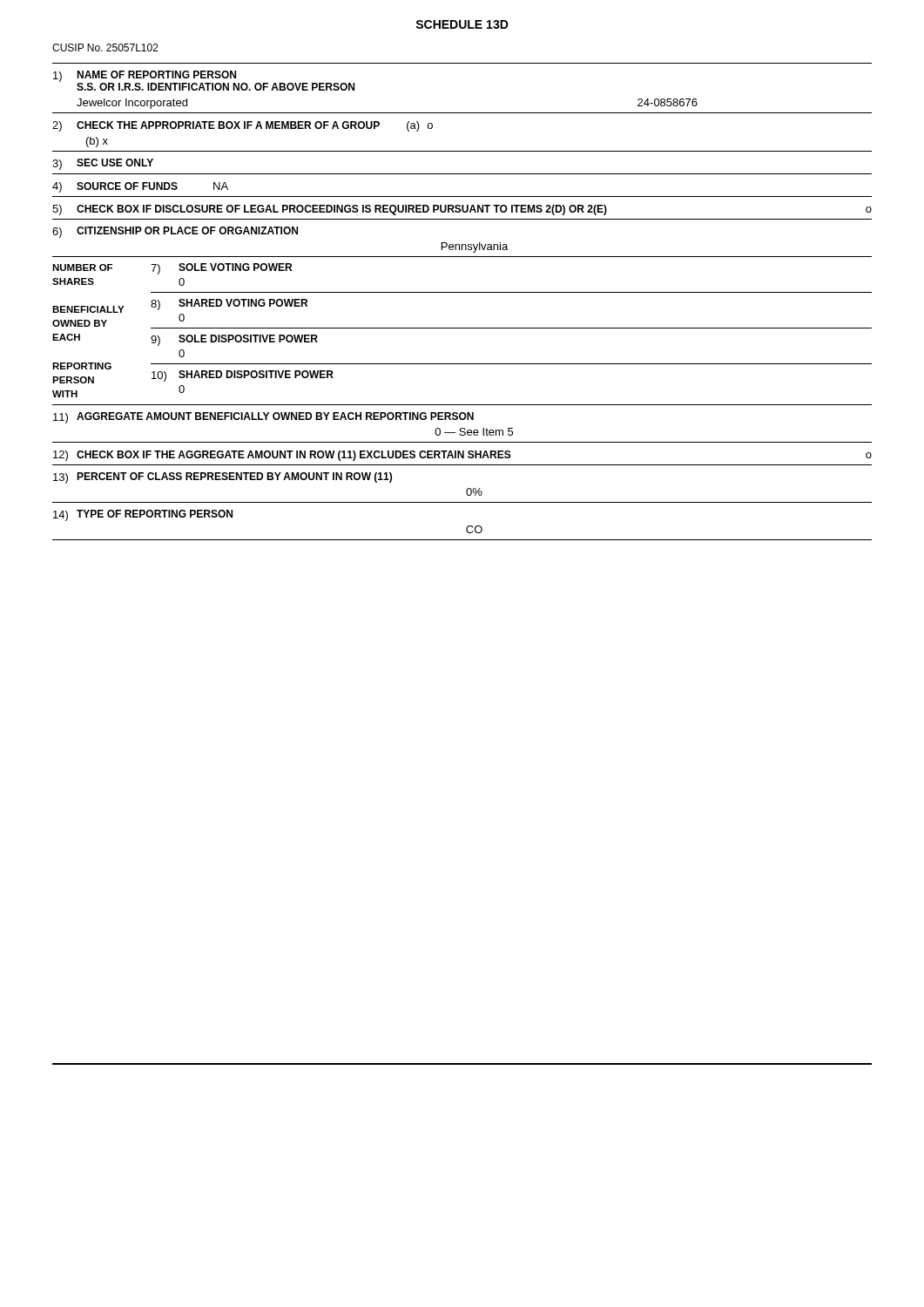The width and height of the screenshot is (924, 1307).
Task: Find the text block starting "2) CHECK THE APPROPRIATE"
Action: tap(243, 126)
